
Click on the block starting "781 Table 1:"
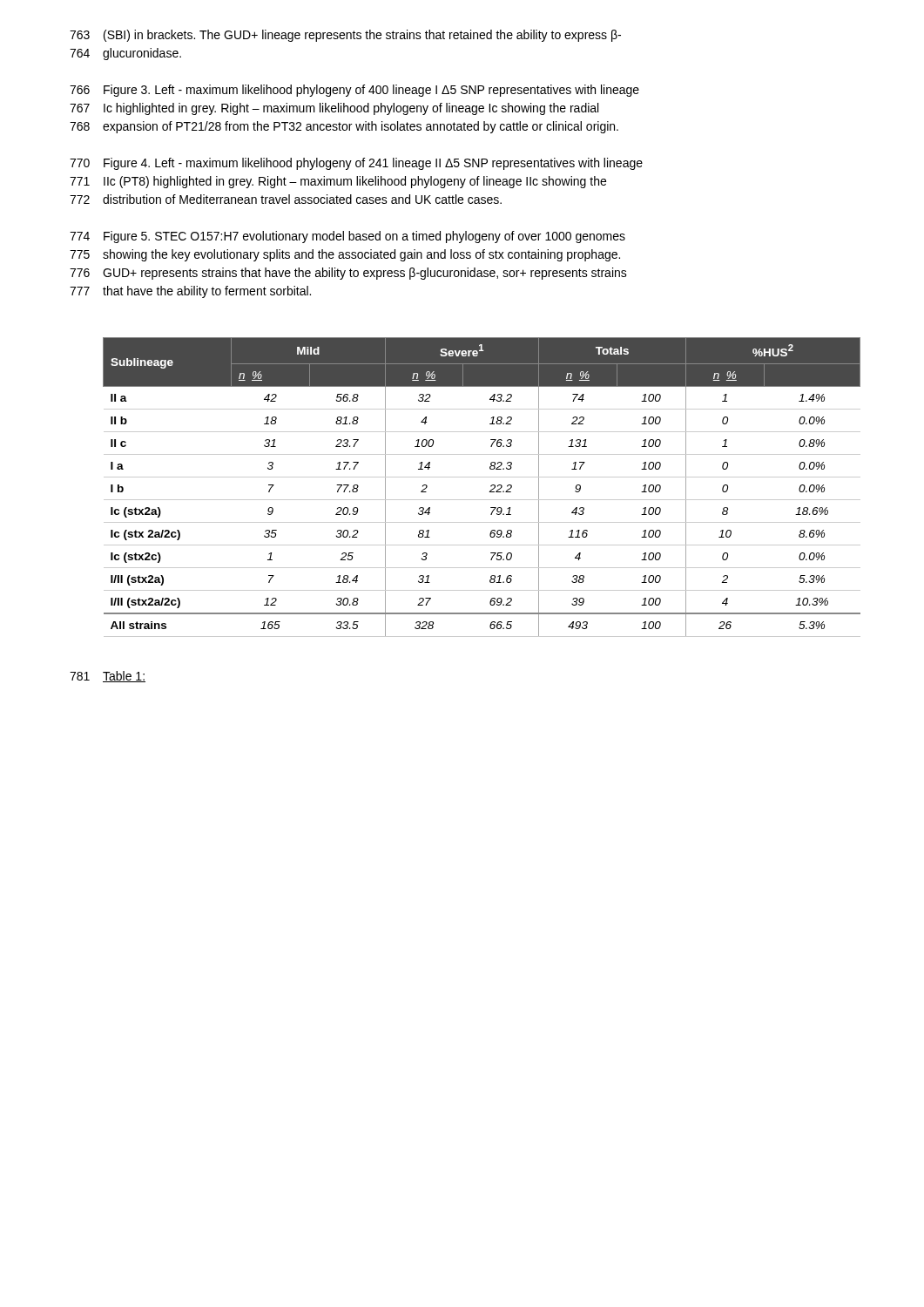coord(108,677)
